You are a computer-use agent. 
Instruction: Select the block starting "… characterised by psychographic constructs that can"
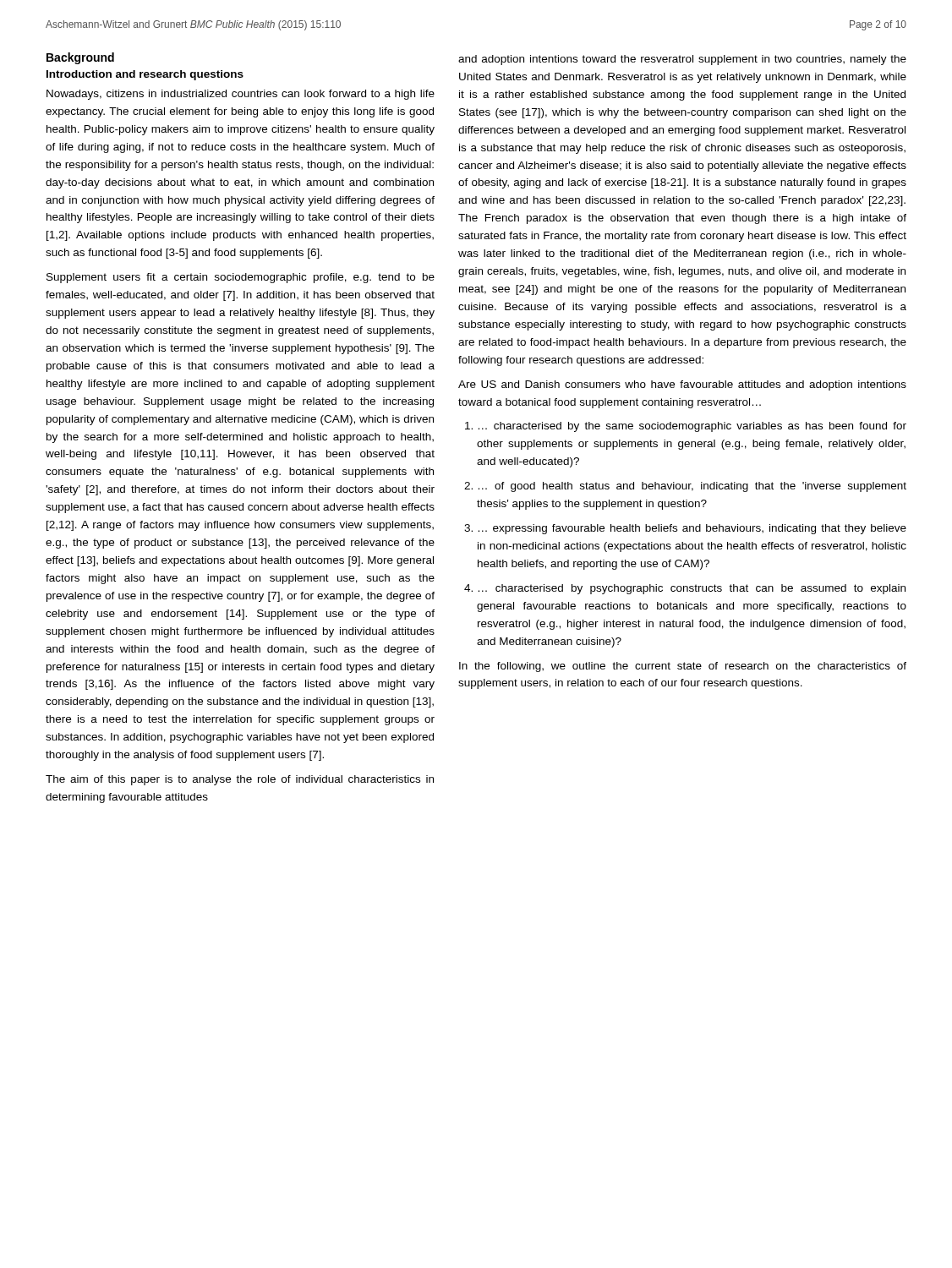point(692,615)
